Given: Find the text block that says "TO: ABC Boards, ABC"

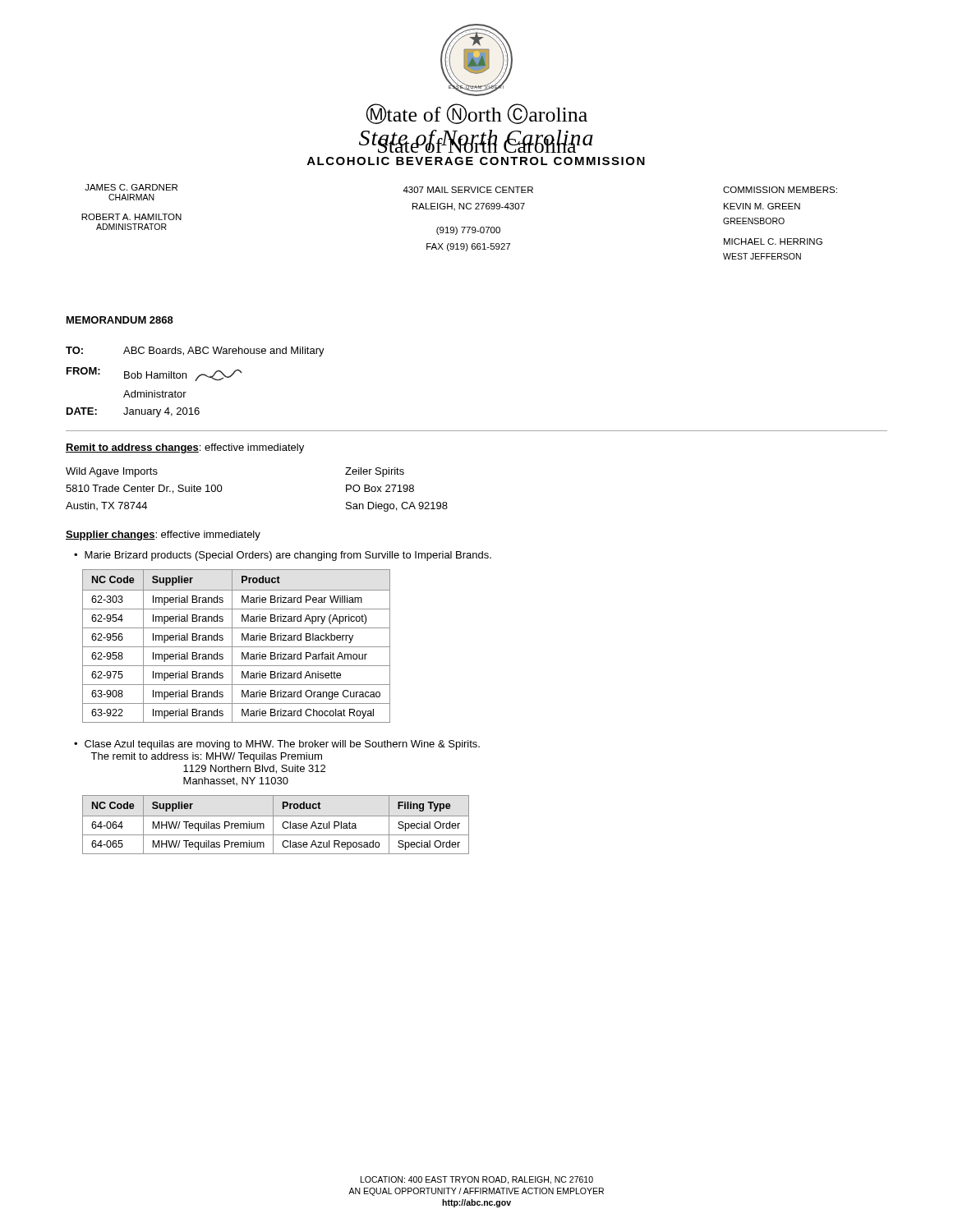Looking at the screenshot, I should (195, 352).
